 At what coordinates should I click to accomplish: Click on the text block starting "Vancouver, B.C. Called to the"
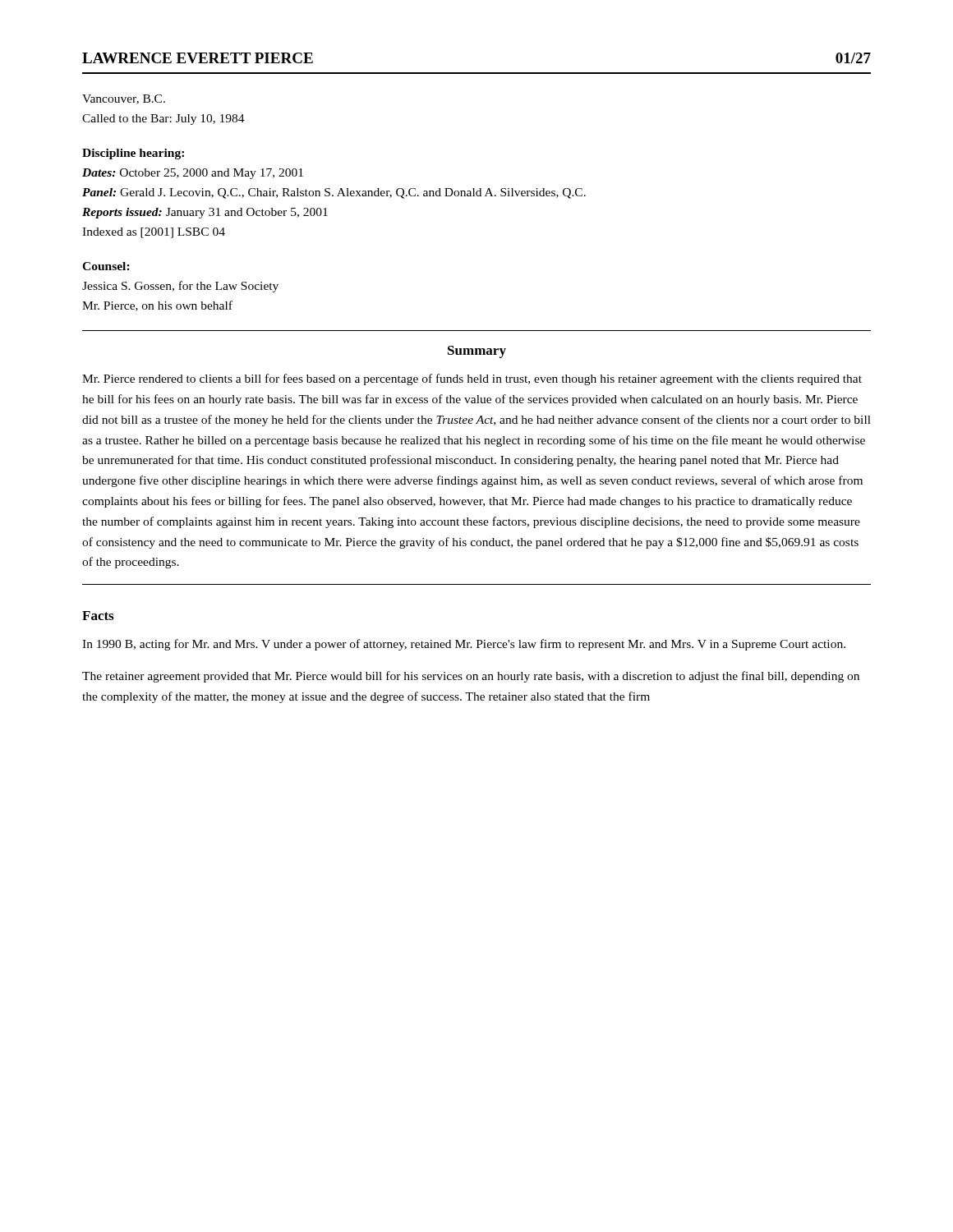click(x=124, y=99)
